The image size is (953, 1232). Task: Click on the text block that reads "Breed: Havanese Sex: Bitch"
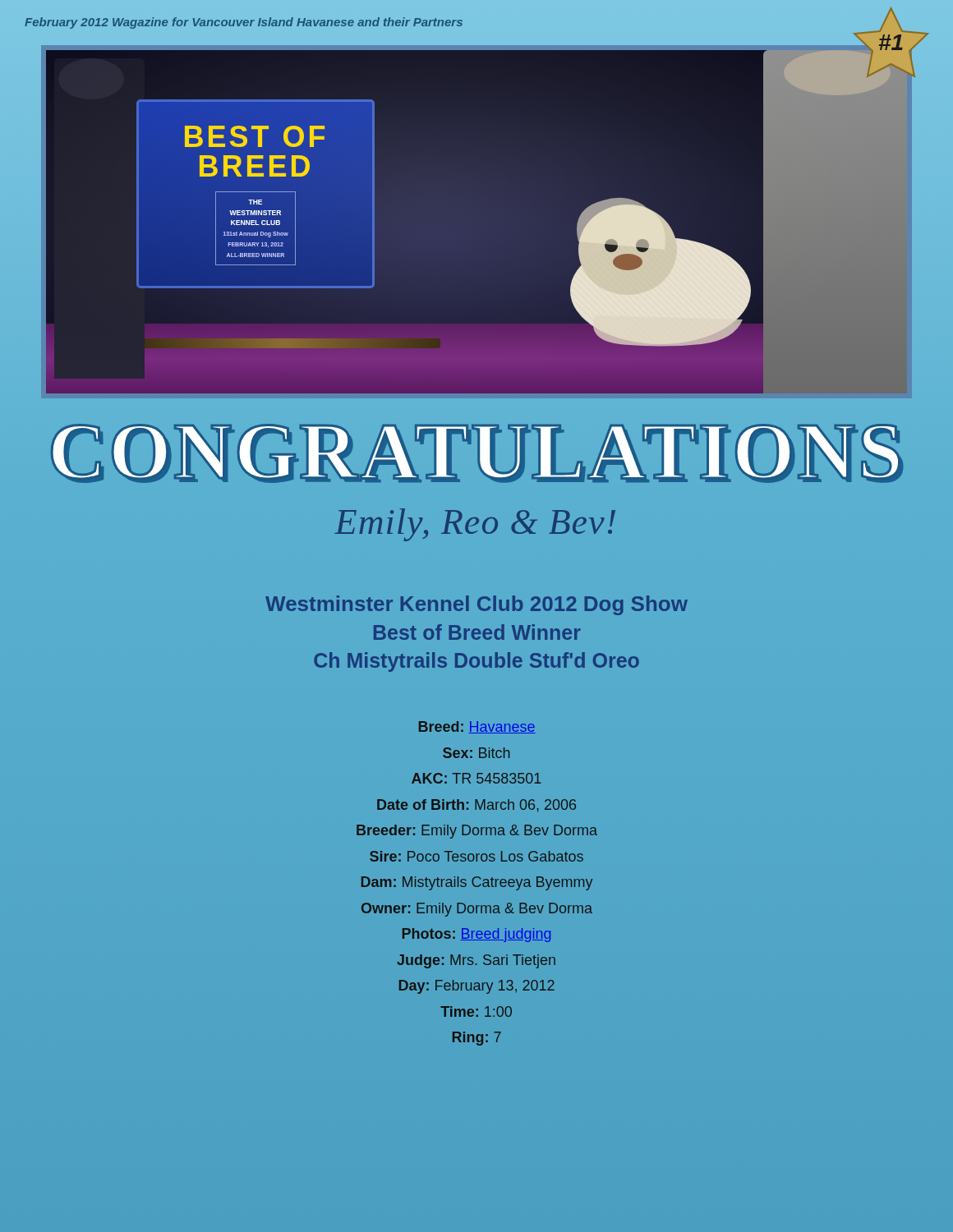pos(476,883)
